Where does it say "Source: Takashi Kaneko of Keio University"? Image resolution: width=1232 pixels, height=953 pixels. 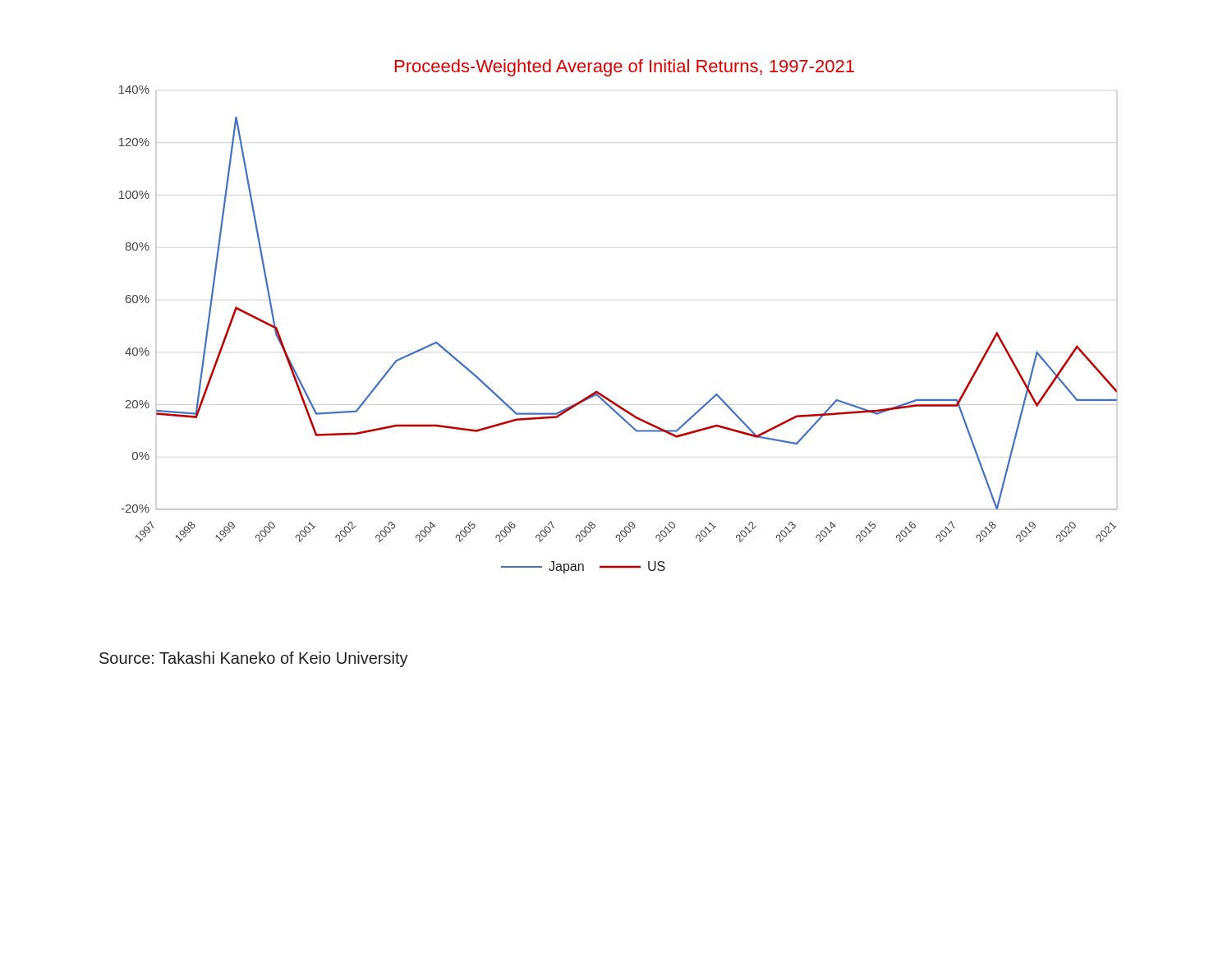click(253, 658)
